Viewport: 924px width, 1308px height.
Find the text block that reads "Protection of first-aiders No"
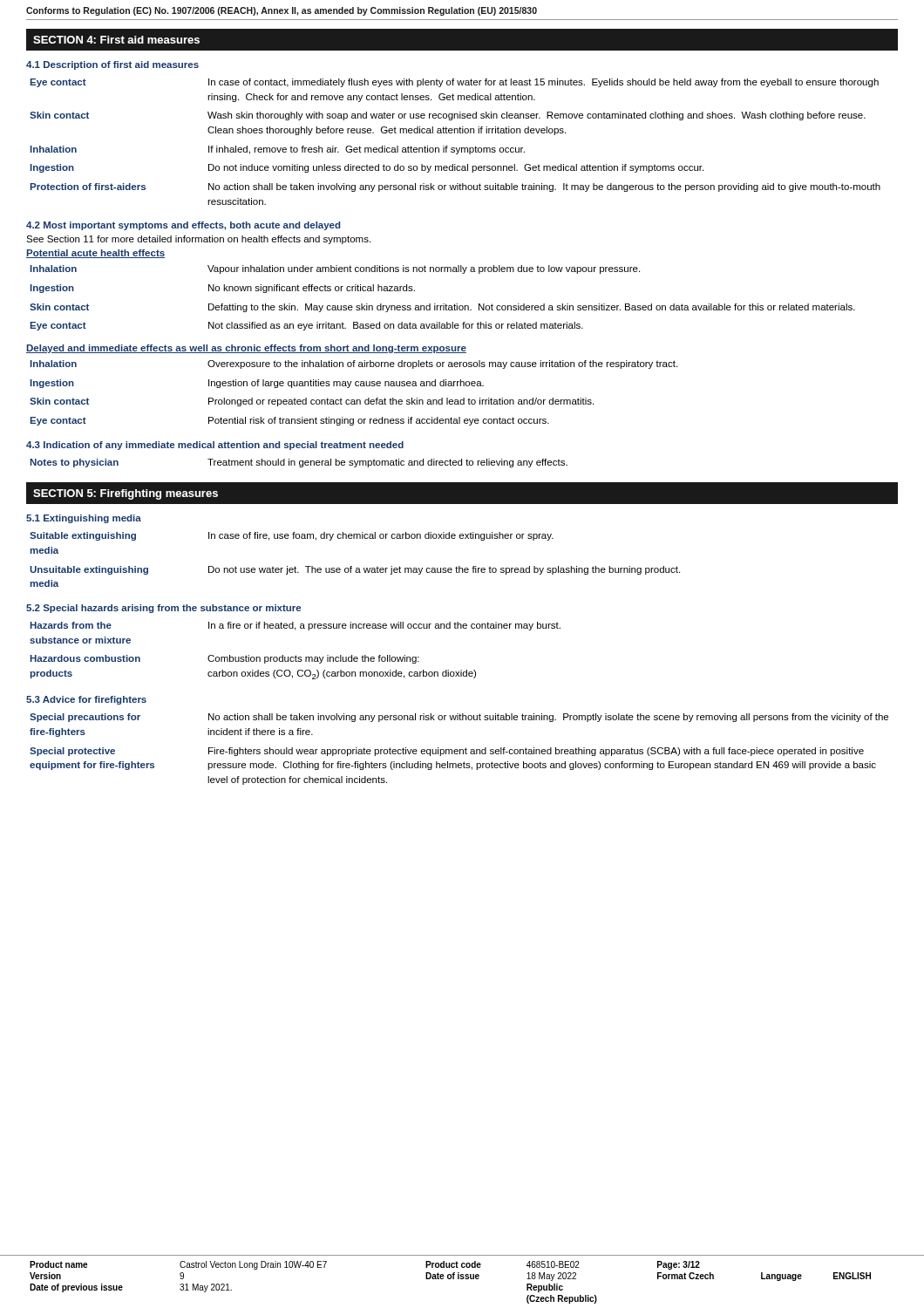(462, 195)
